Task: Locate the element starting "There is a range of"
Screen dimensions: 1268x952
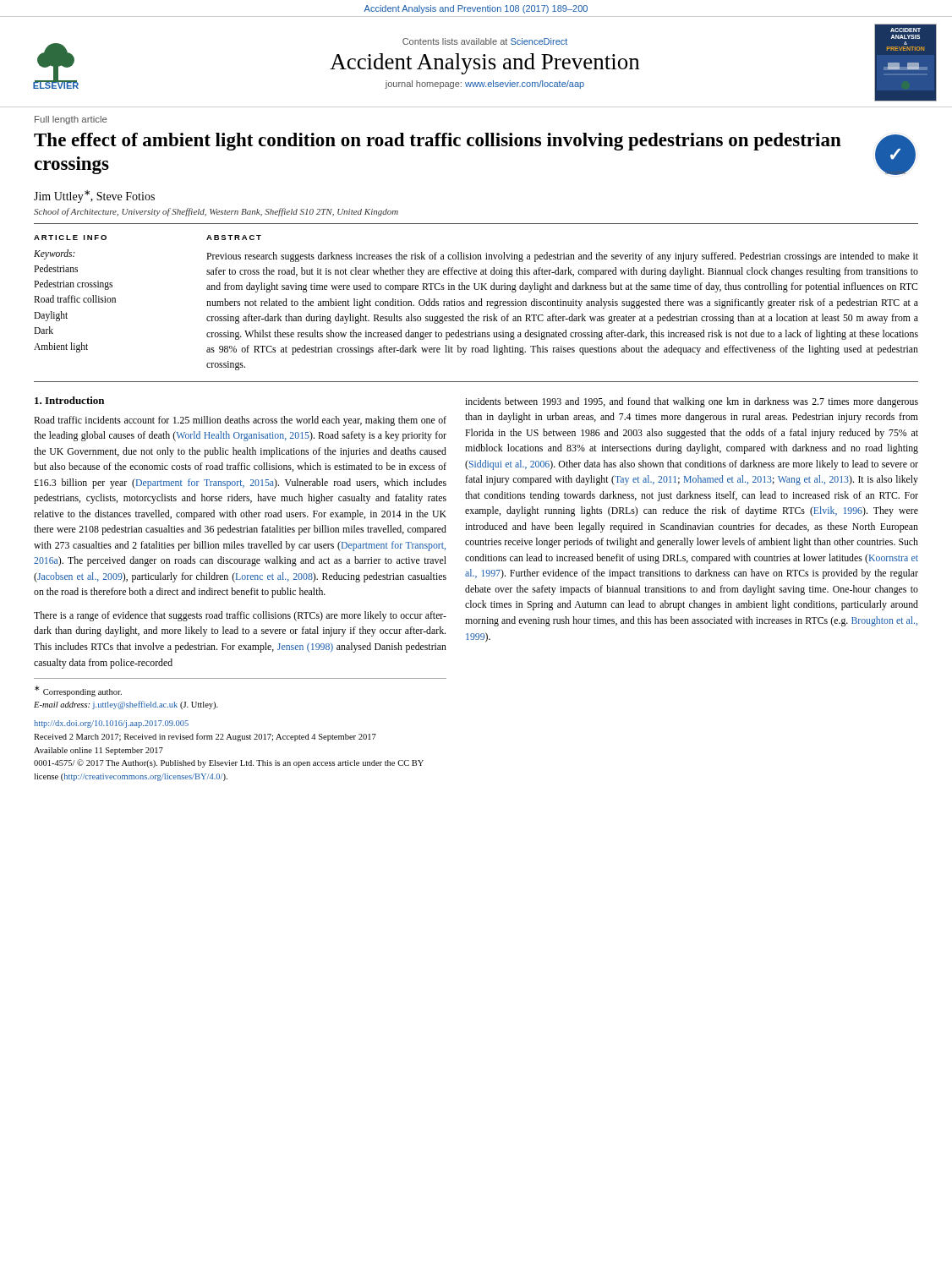Action: (x=240, y=639)
